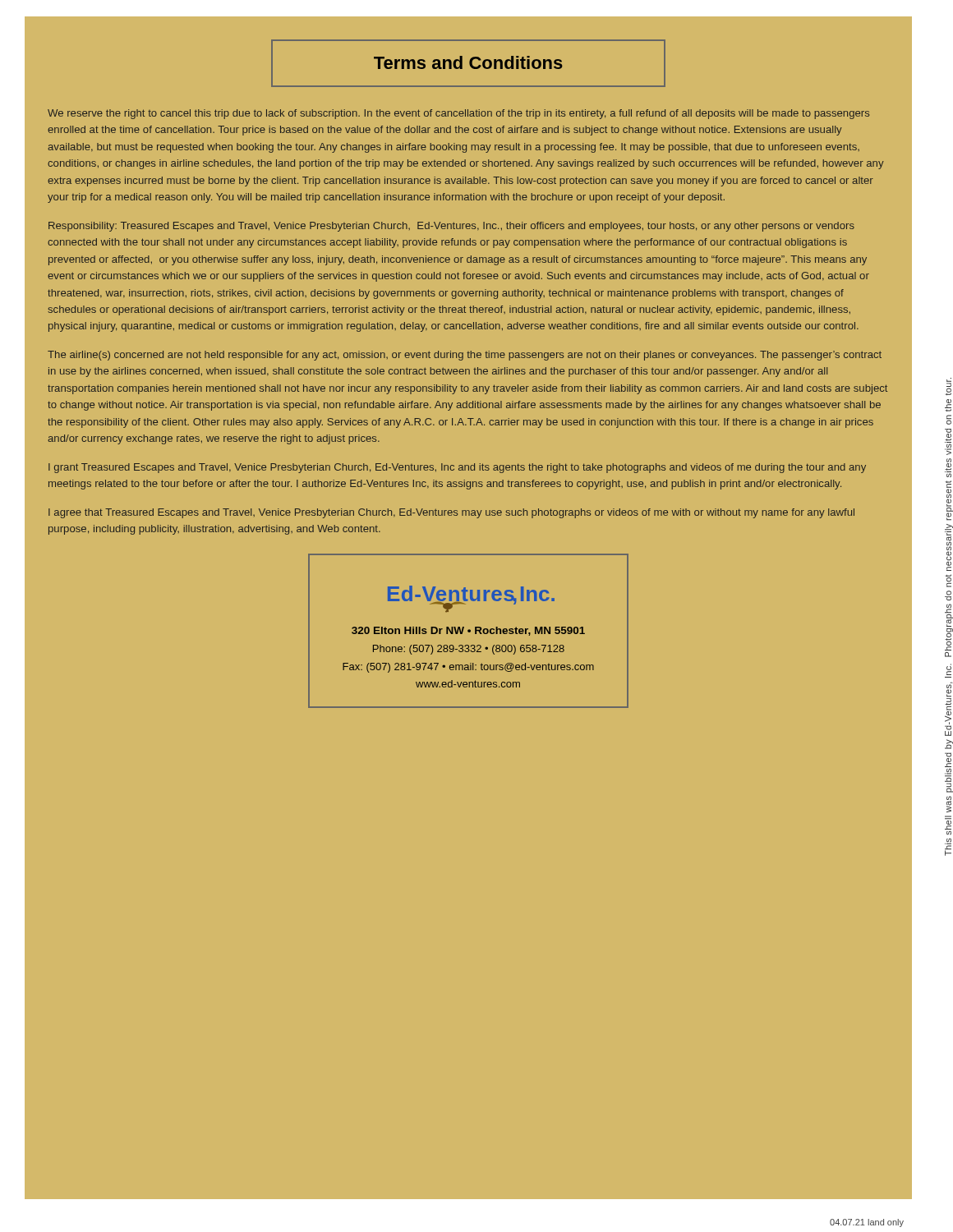The width and height of the screenshot is (953, 1232).
Task: Point to the block beginning "The airline(s) concerned are not held responsible"
Action: 468,396
